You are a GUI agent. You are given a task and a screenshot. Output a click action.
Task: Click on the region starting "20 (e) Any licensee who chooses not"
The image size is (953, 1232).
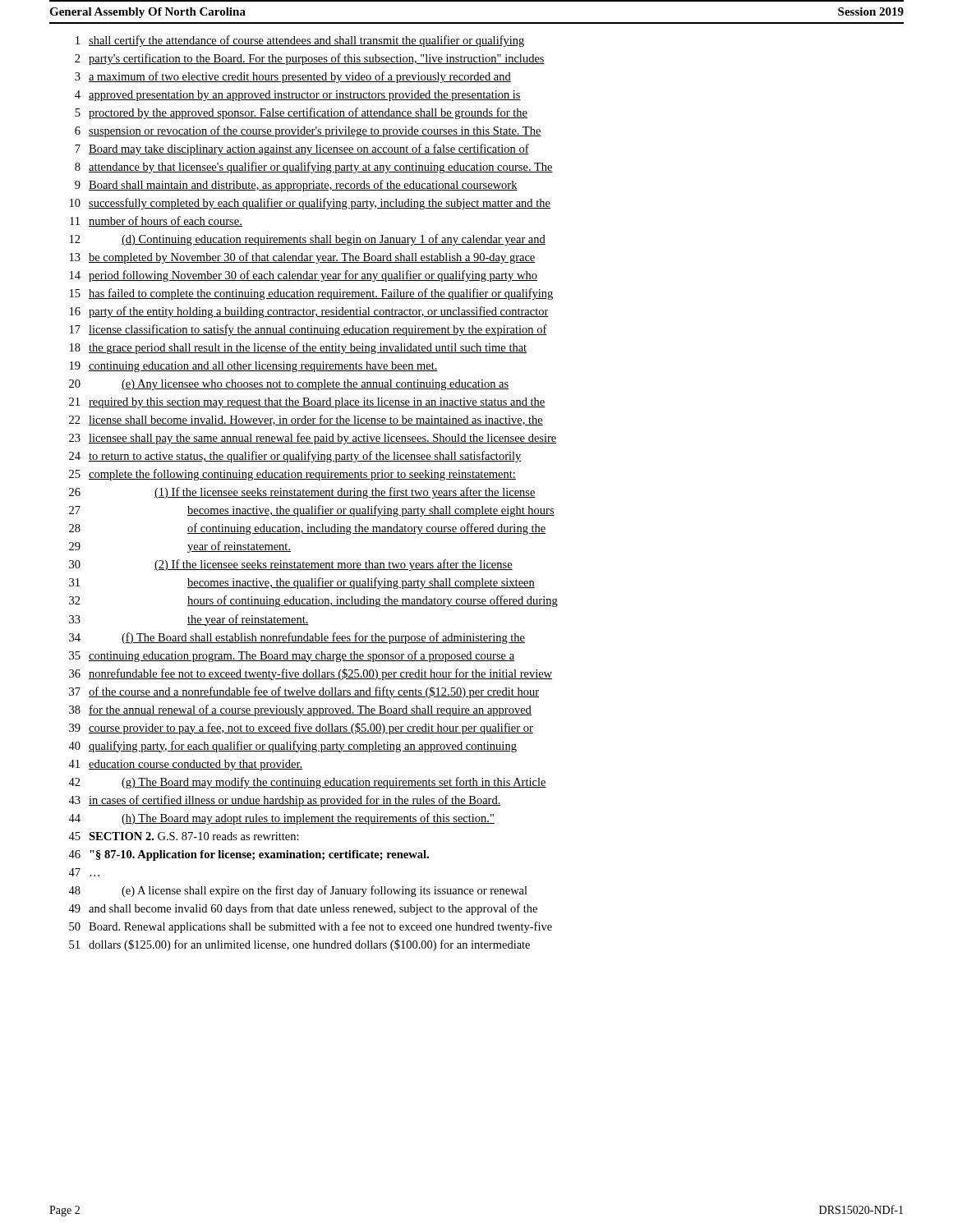tap(476, 429)
